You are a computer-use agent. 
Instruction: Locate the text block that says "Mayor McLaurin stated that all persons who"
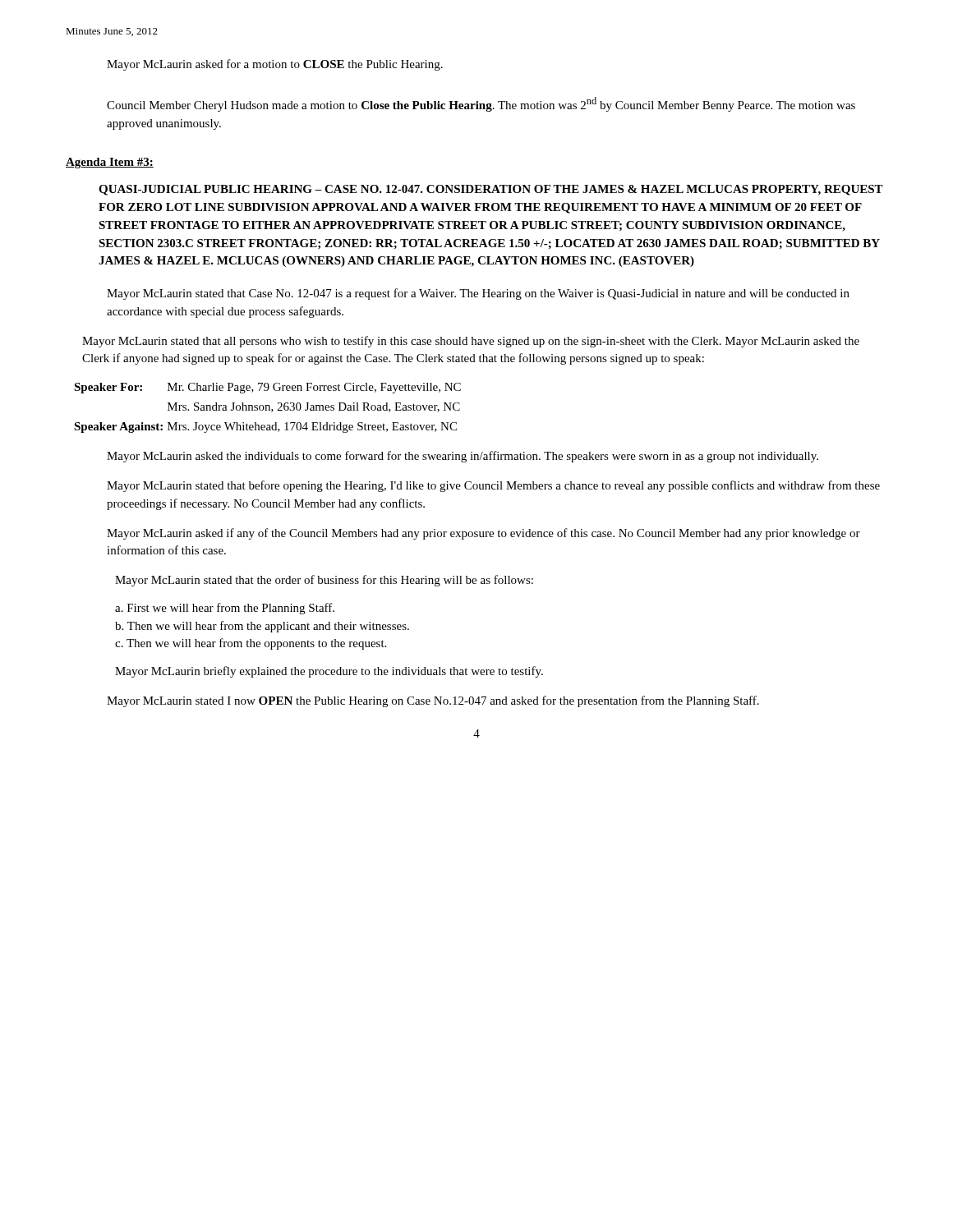[485, 350]
